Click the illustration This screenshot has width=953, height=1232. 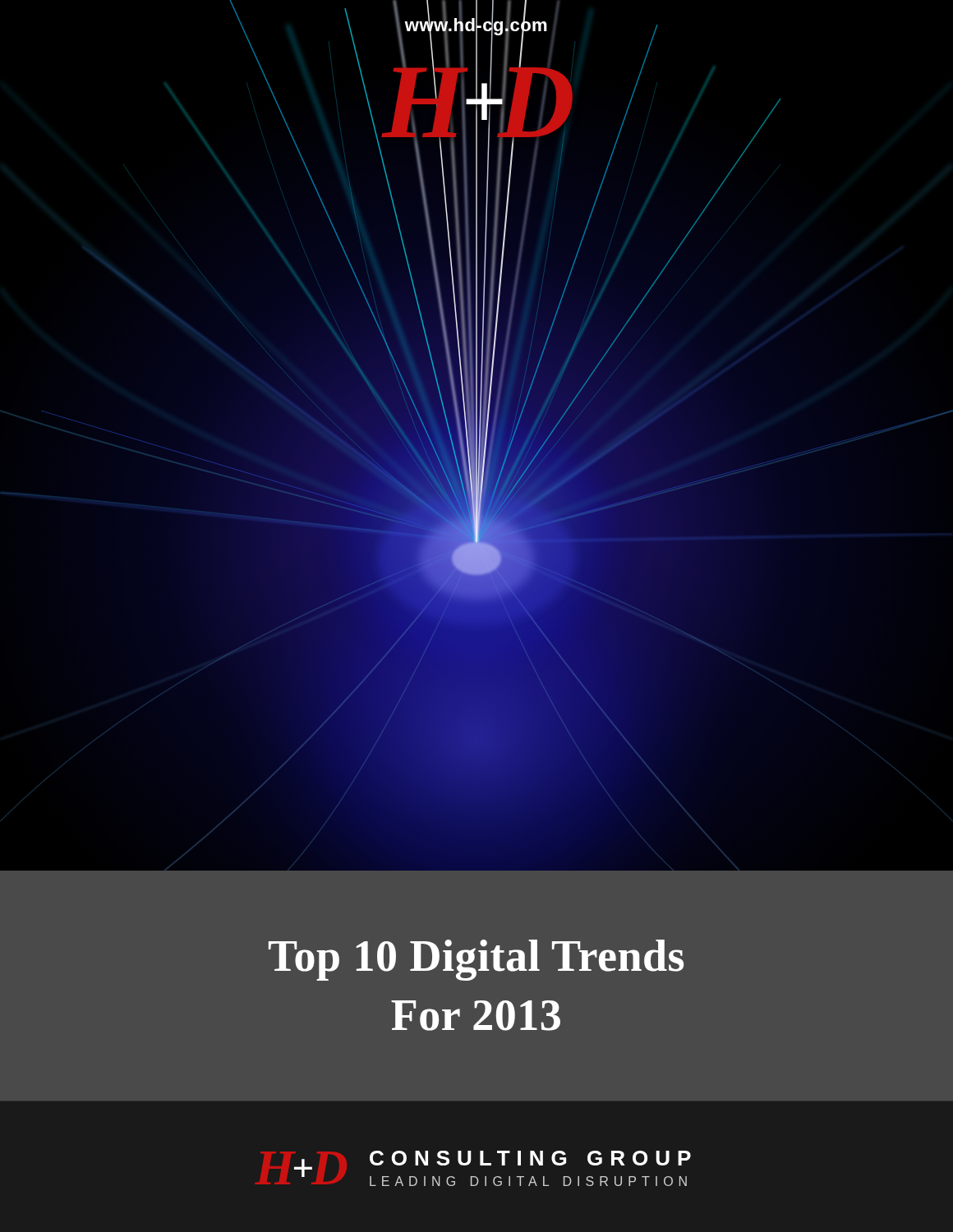tap(476, 435)
